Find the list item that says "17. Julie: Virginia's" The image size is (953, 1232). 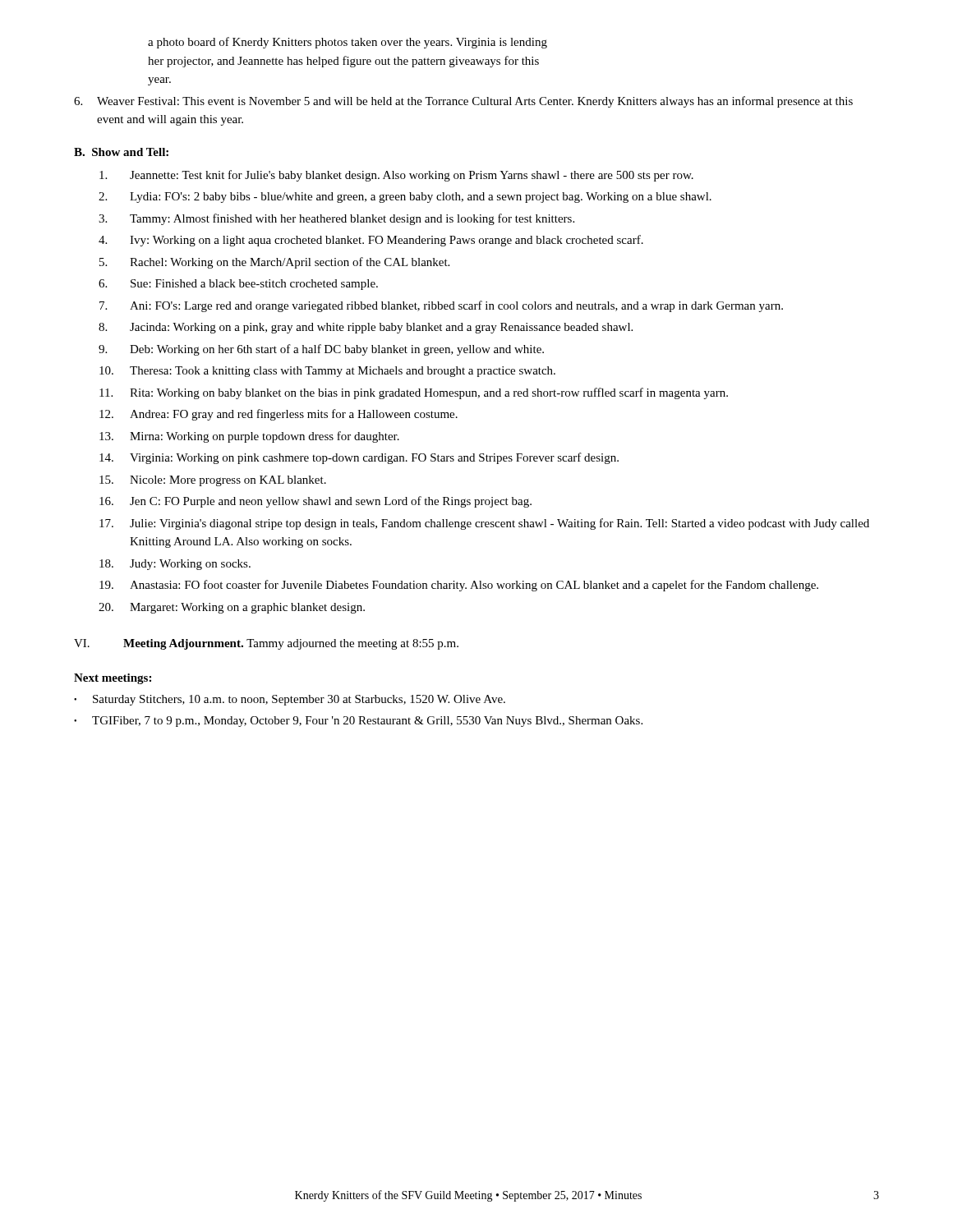tap(489, 532)
